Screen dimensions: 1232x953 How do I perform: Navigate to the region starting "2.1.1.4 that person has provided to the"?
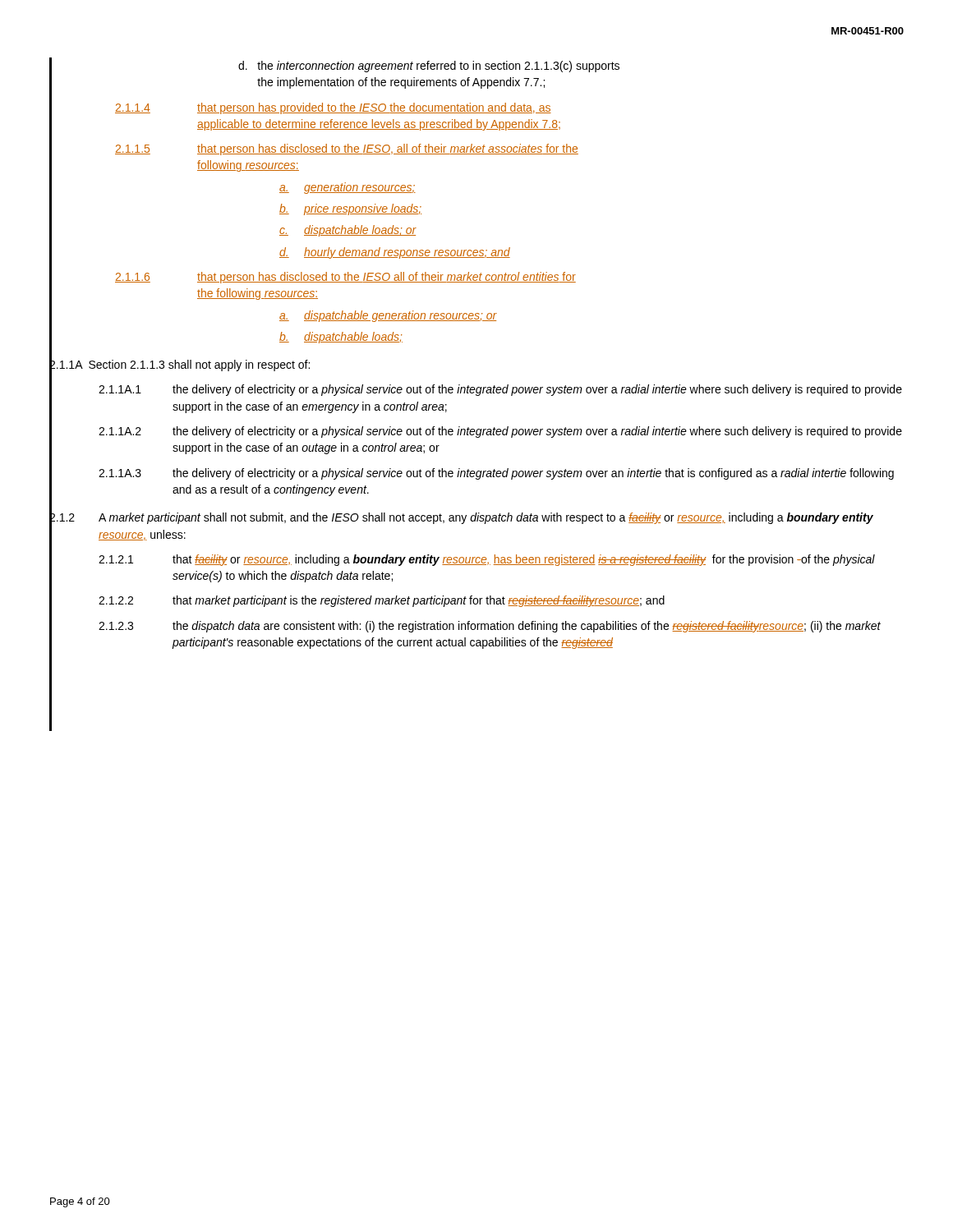509,116
